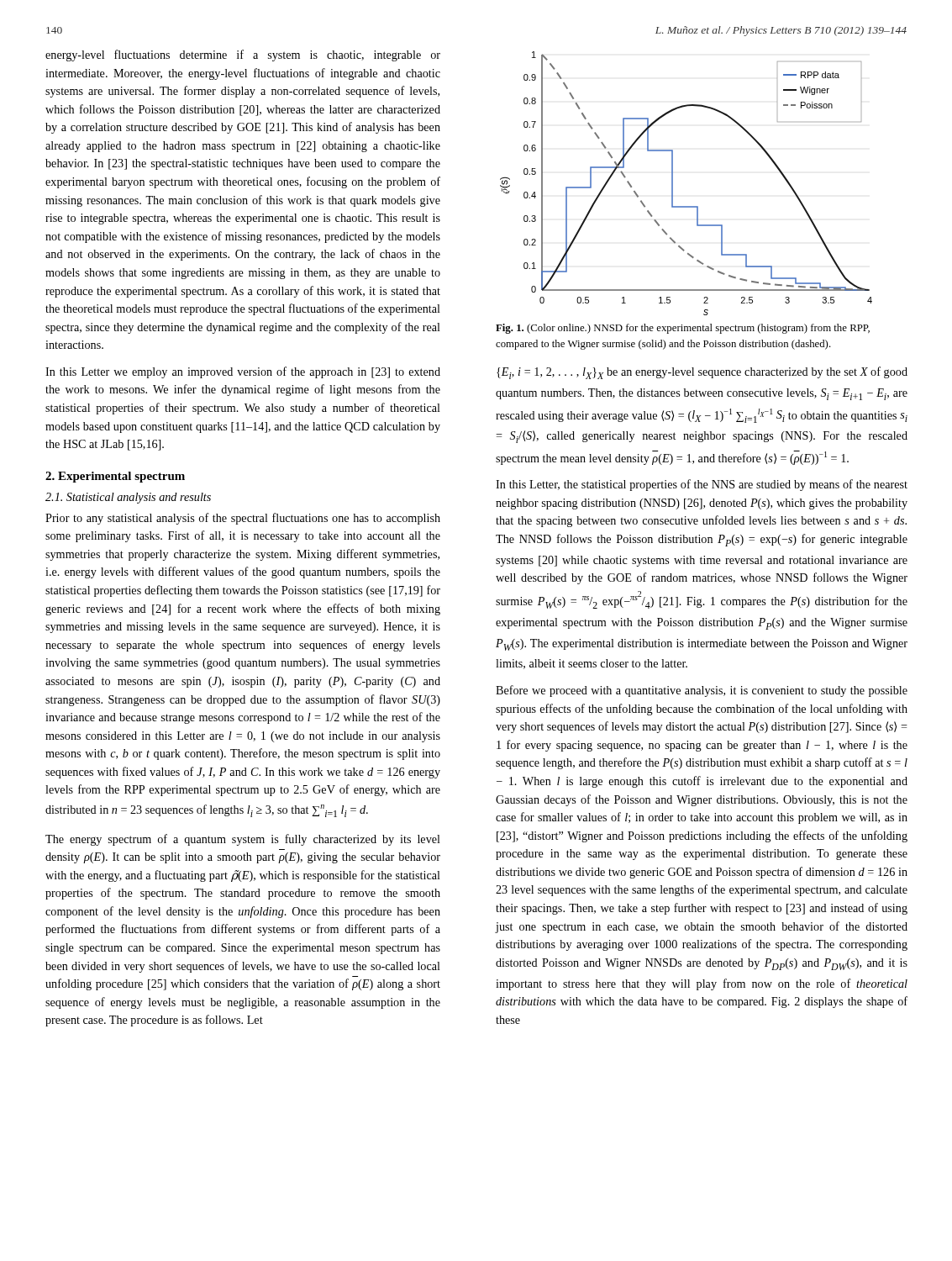Viewport: 952px width, 1261px height.
Task: Locate the text block that says "{Ei, i = 1,"
Action: pos(702,415)
